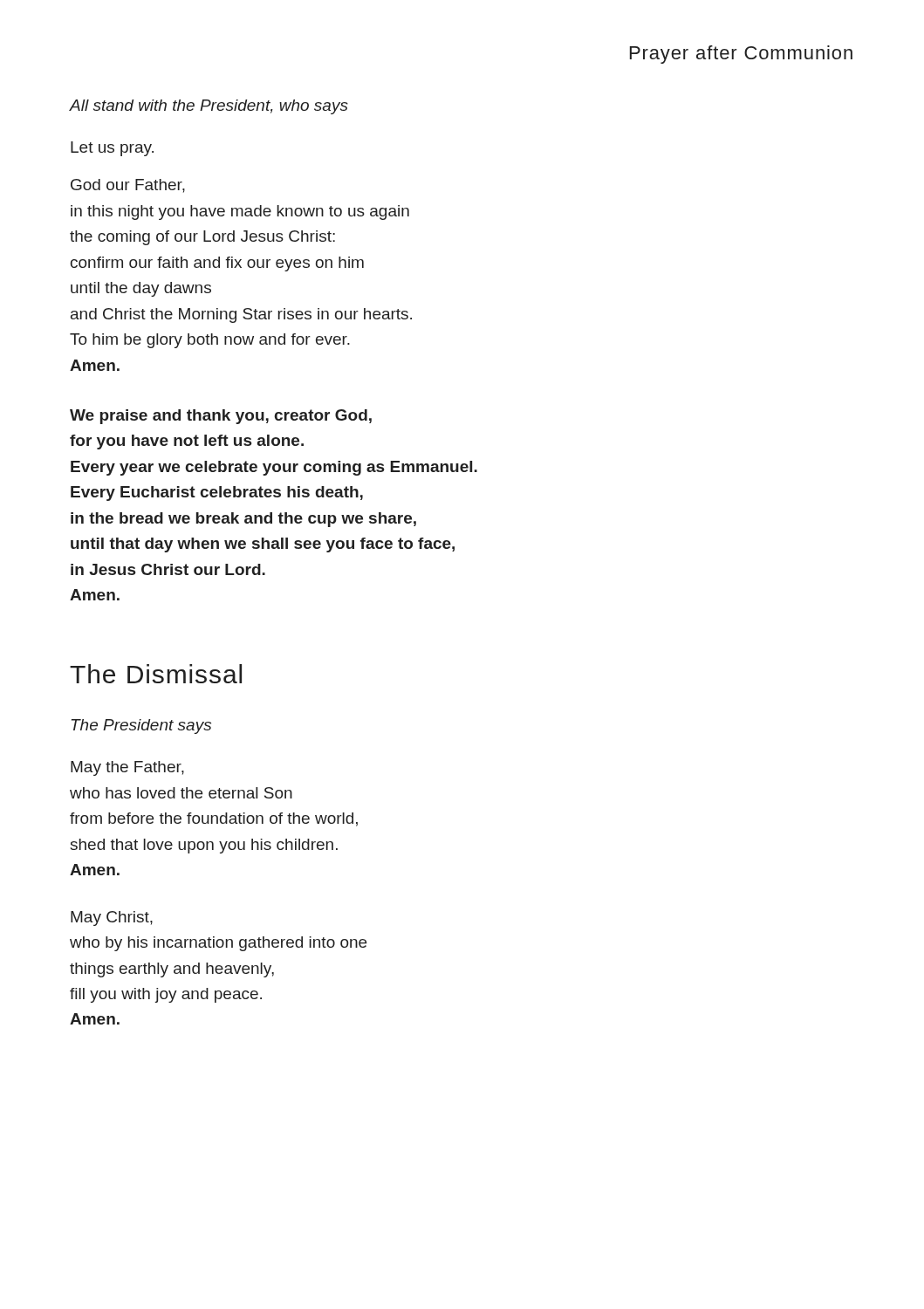Find "The President says" on this page
Image resolution: width=924 pixels, height=1309 pixels.
[x=141, y=725]
